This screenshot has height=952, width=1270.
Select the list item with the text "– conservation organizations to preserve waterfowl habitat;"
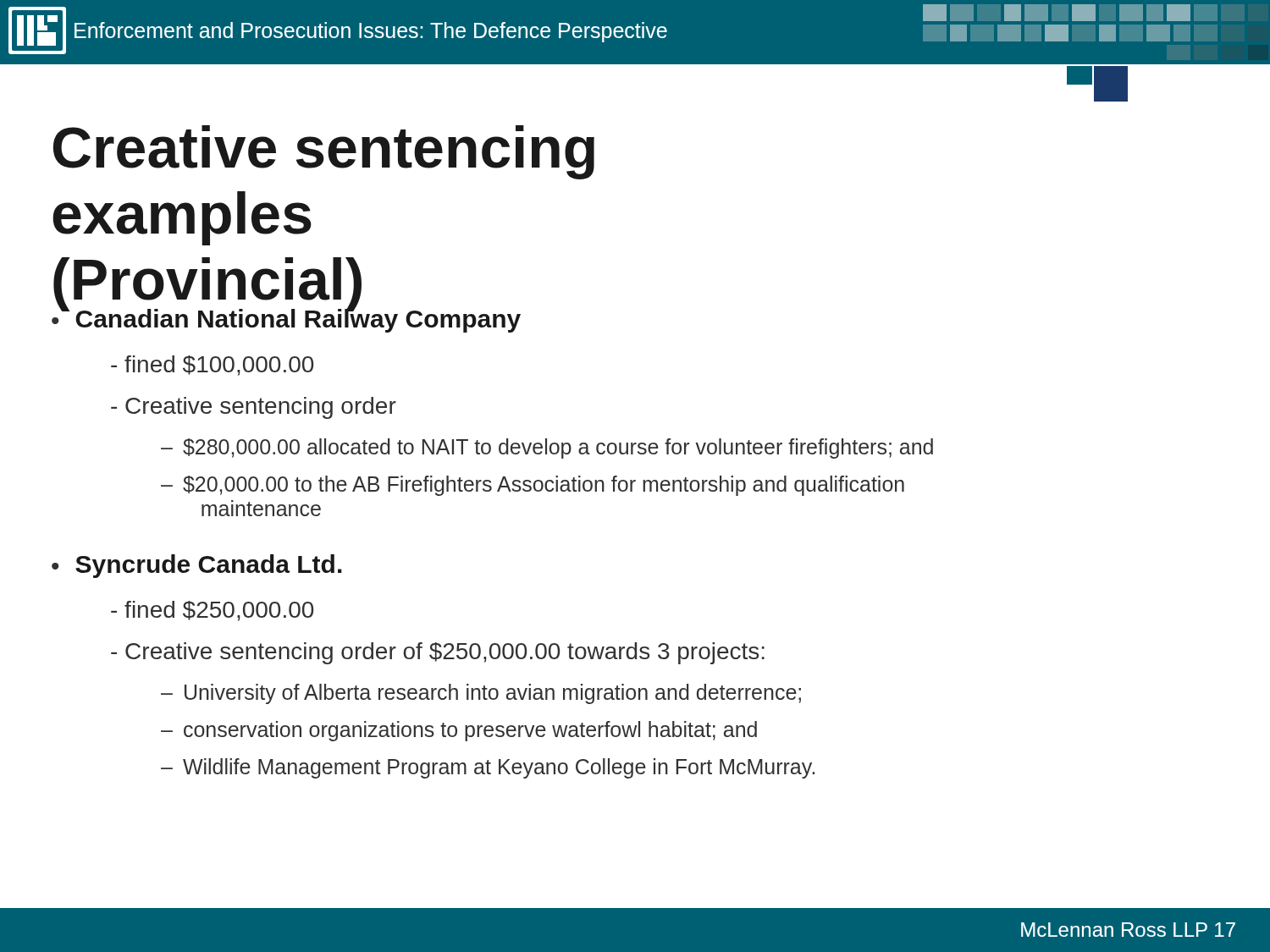pyautogui.click(x=460, y=730)
